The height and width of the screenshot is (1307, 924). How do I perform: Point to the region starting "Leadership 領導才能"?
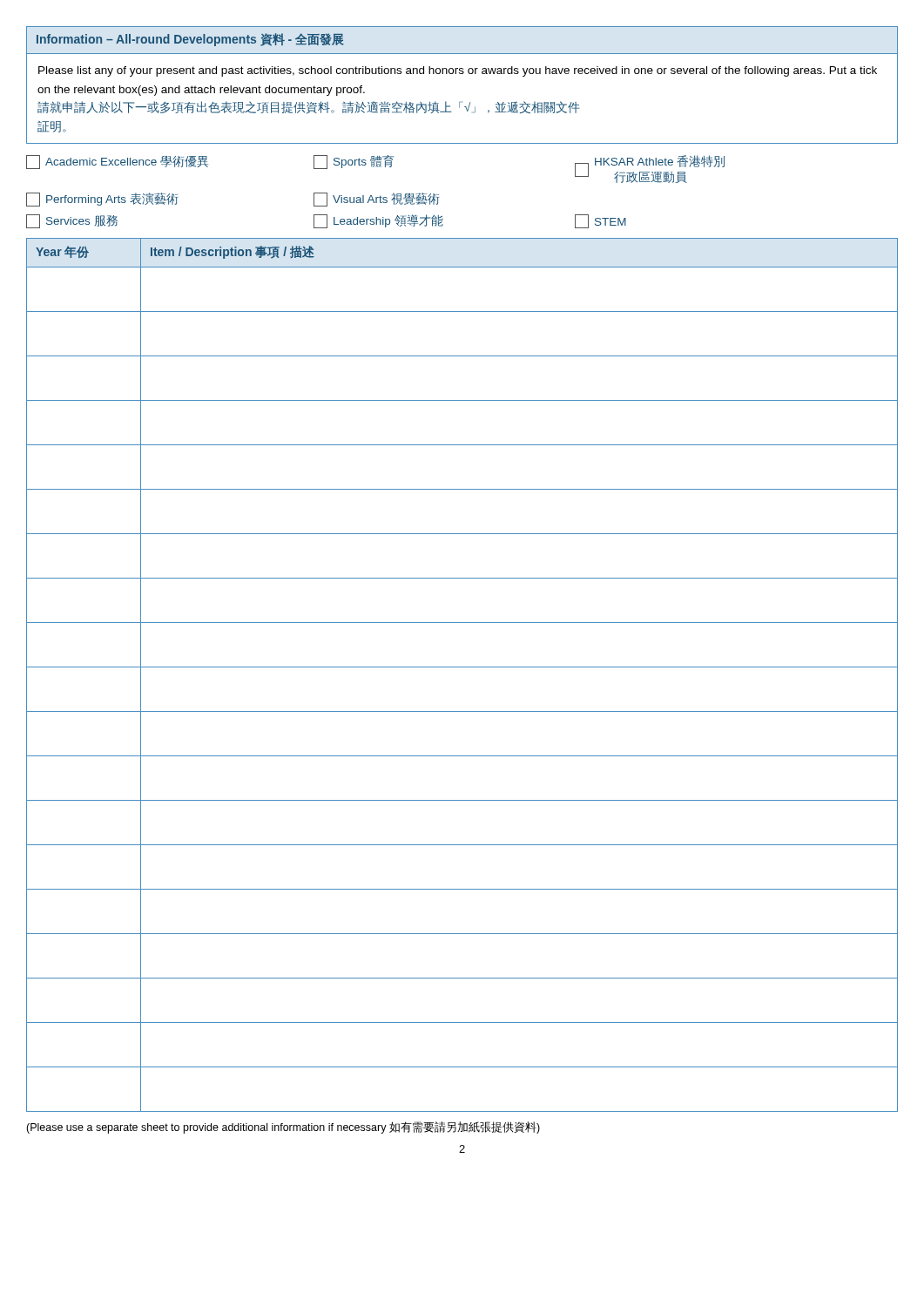pos(378,222)
